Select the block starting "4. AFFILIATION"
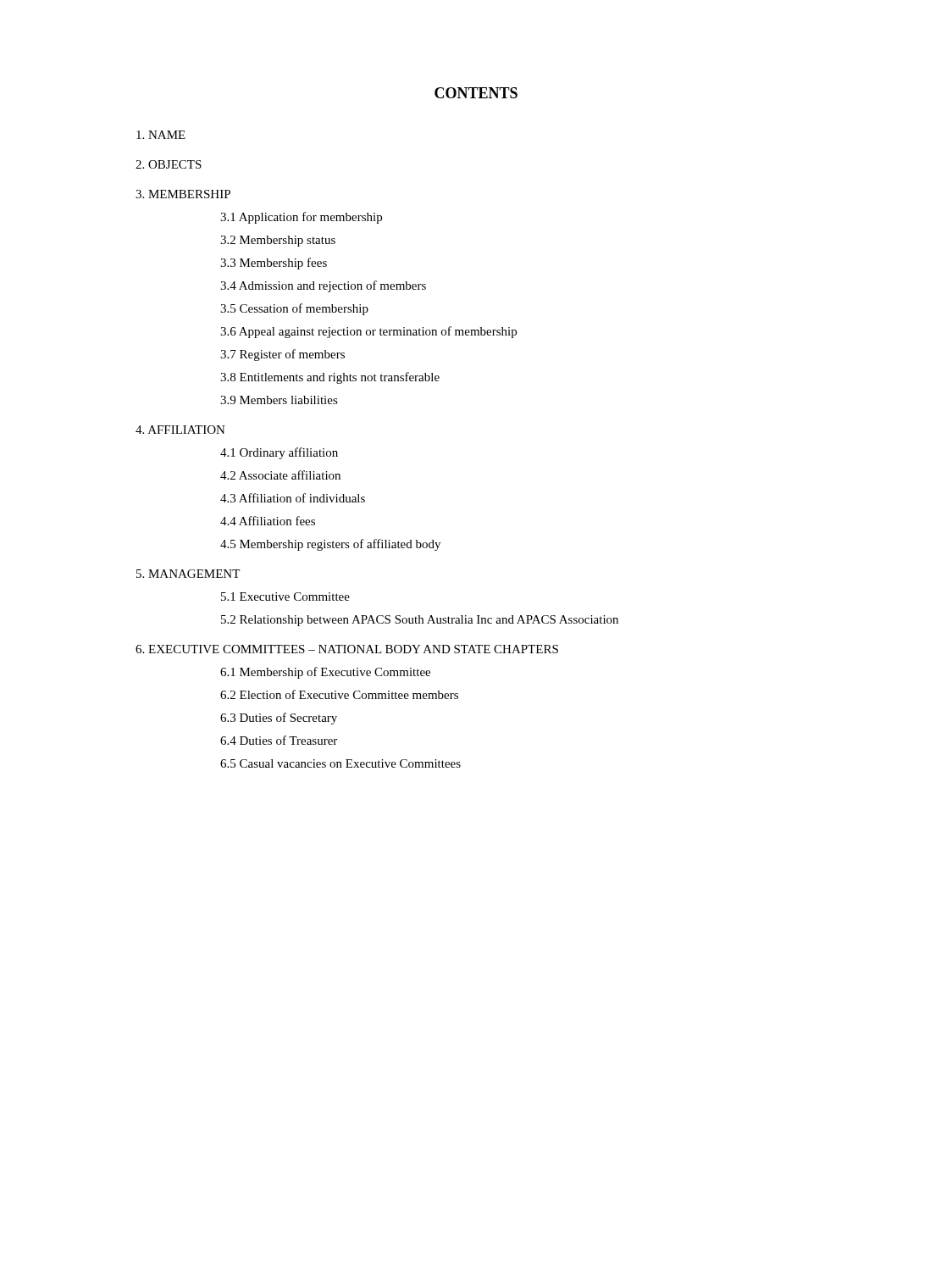 click(x=180, y=430)
